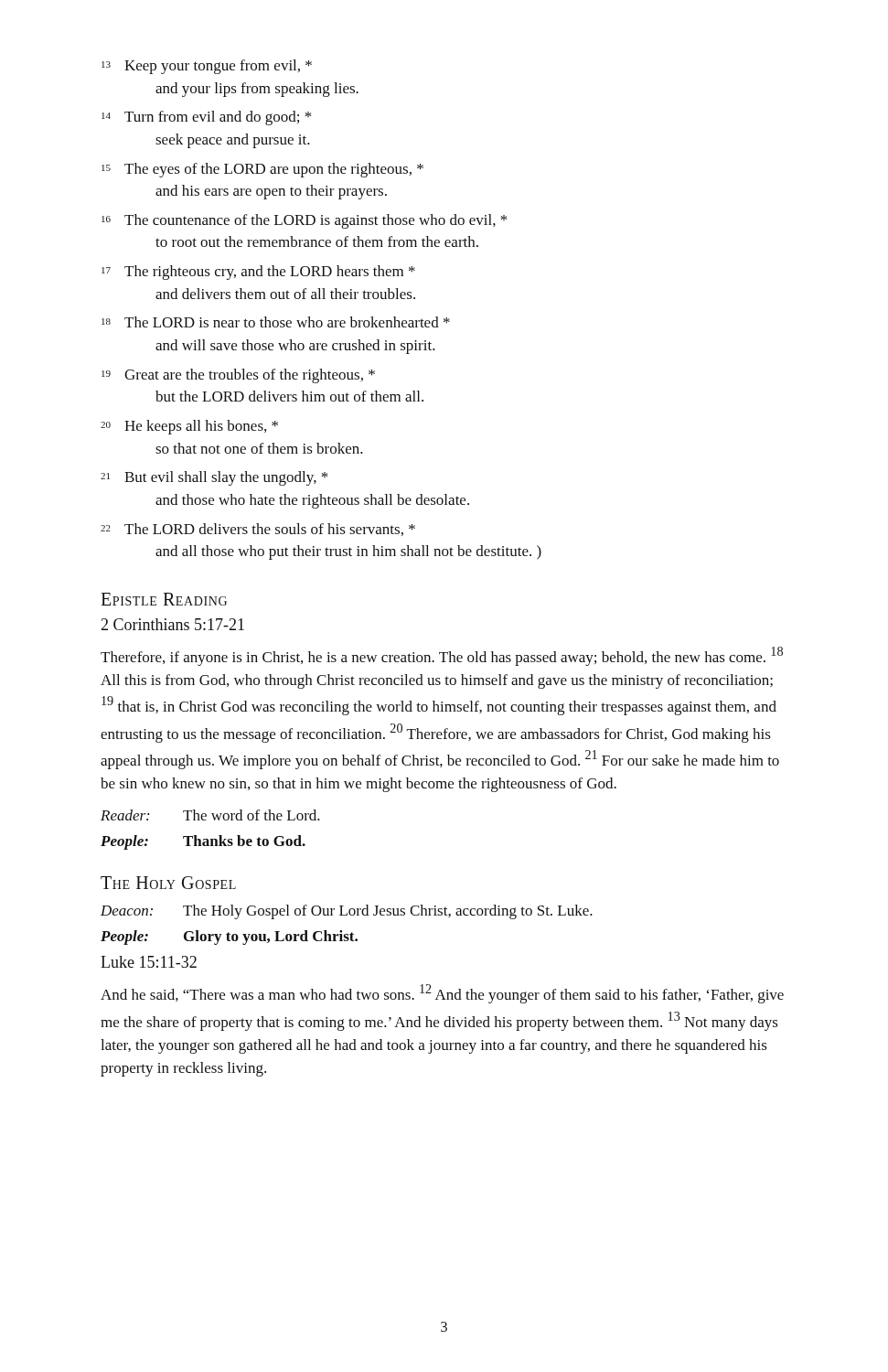Find the text block starting "13 Keep your tongue from evil,"
The image size is (888, 1372).
point(207,67)
